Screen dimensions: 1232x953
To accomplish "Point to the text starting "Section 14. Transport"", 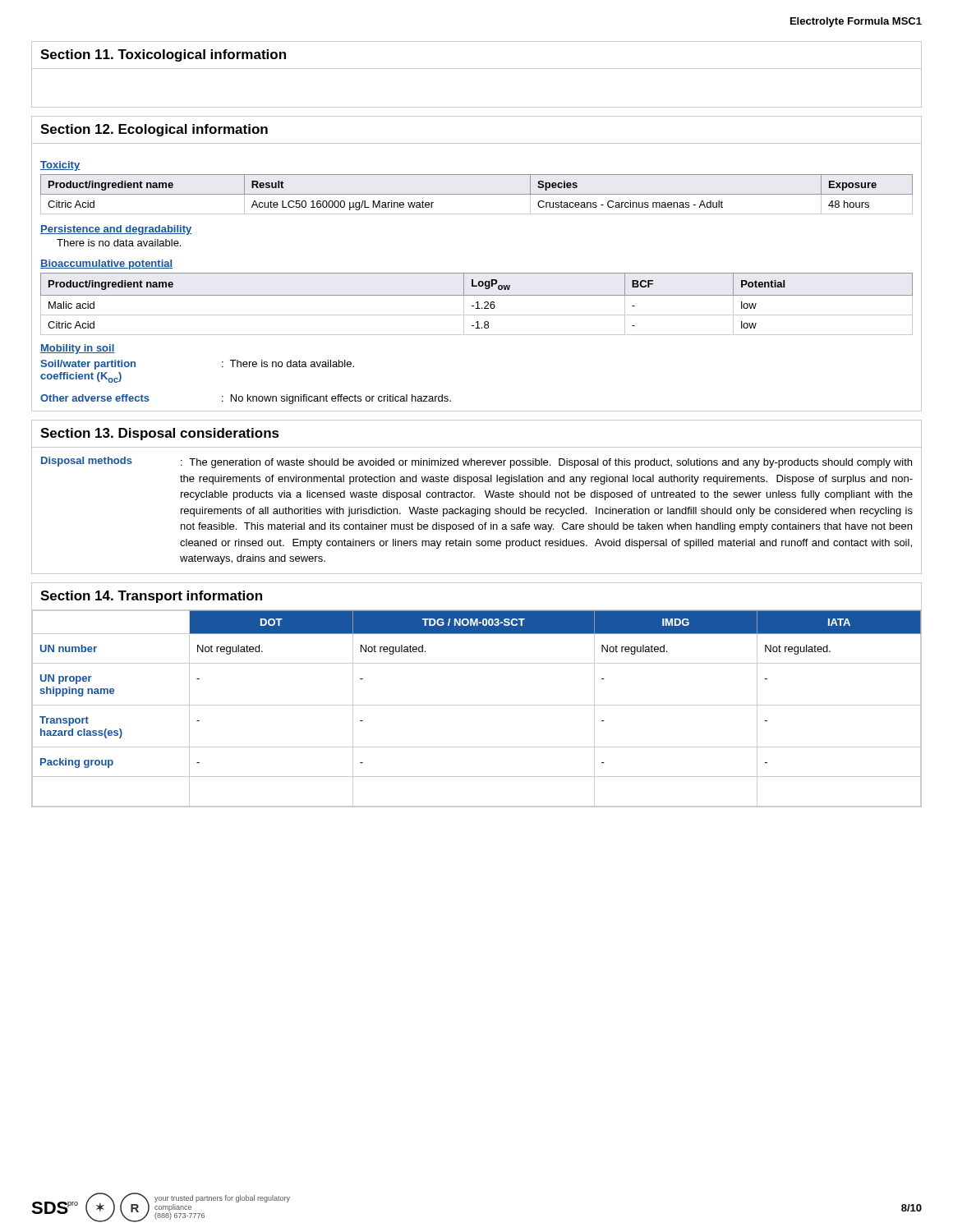I will coord(476,695).
